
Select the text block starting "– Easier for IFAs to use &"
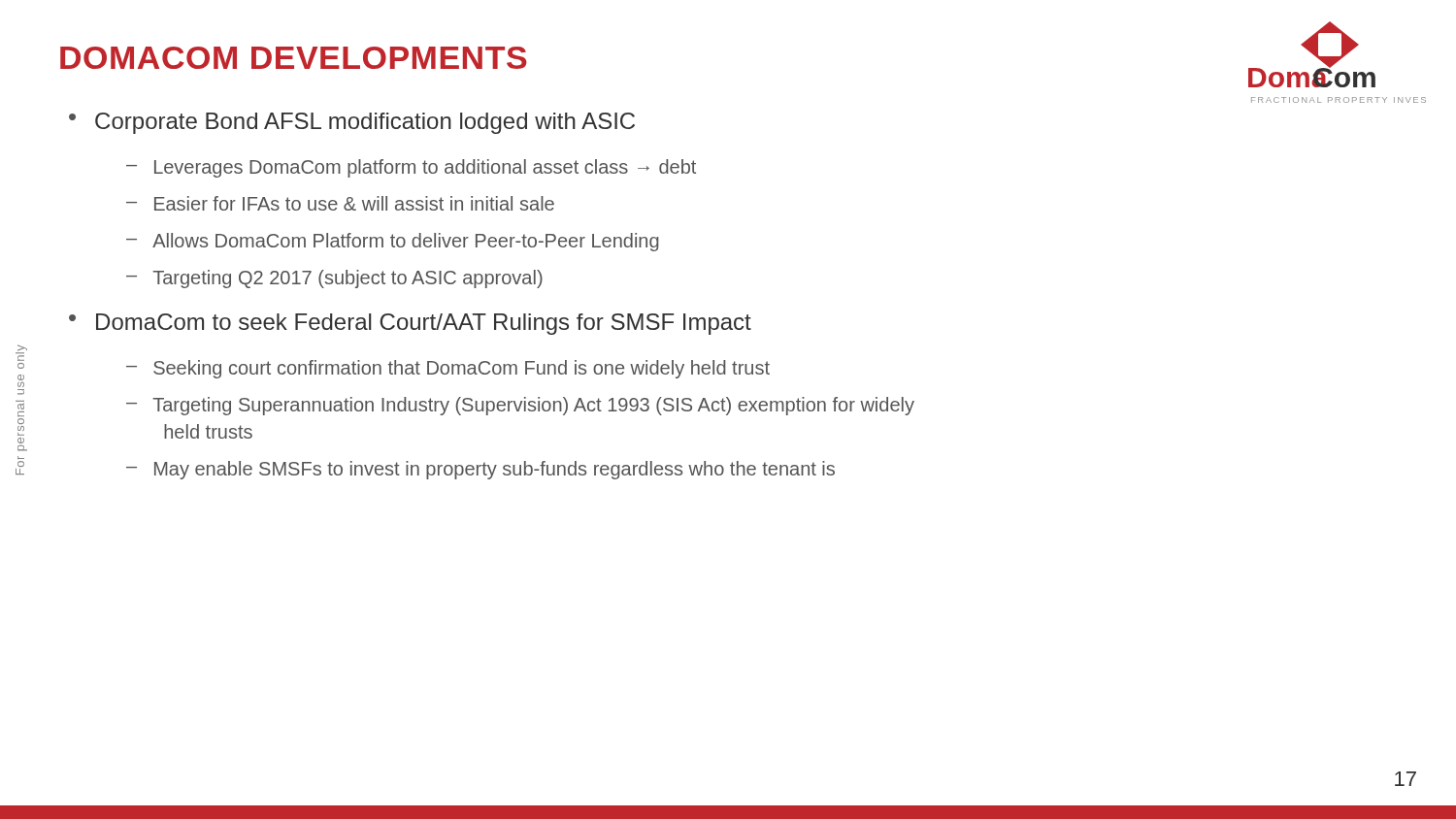[x=341, y=204]
